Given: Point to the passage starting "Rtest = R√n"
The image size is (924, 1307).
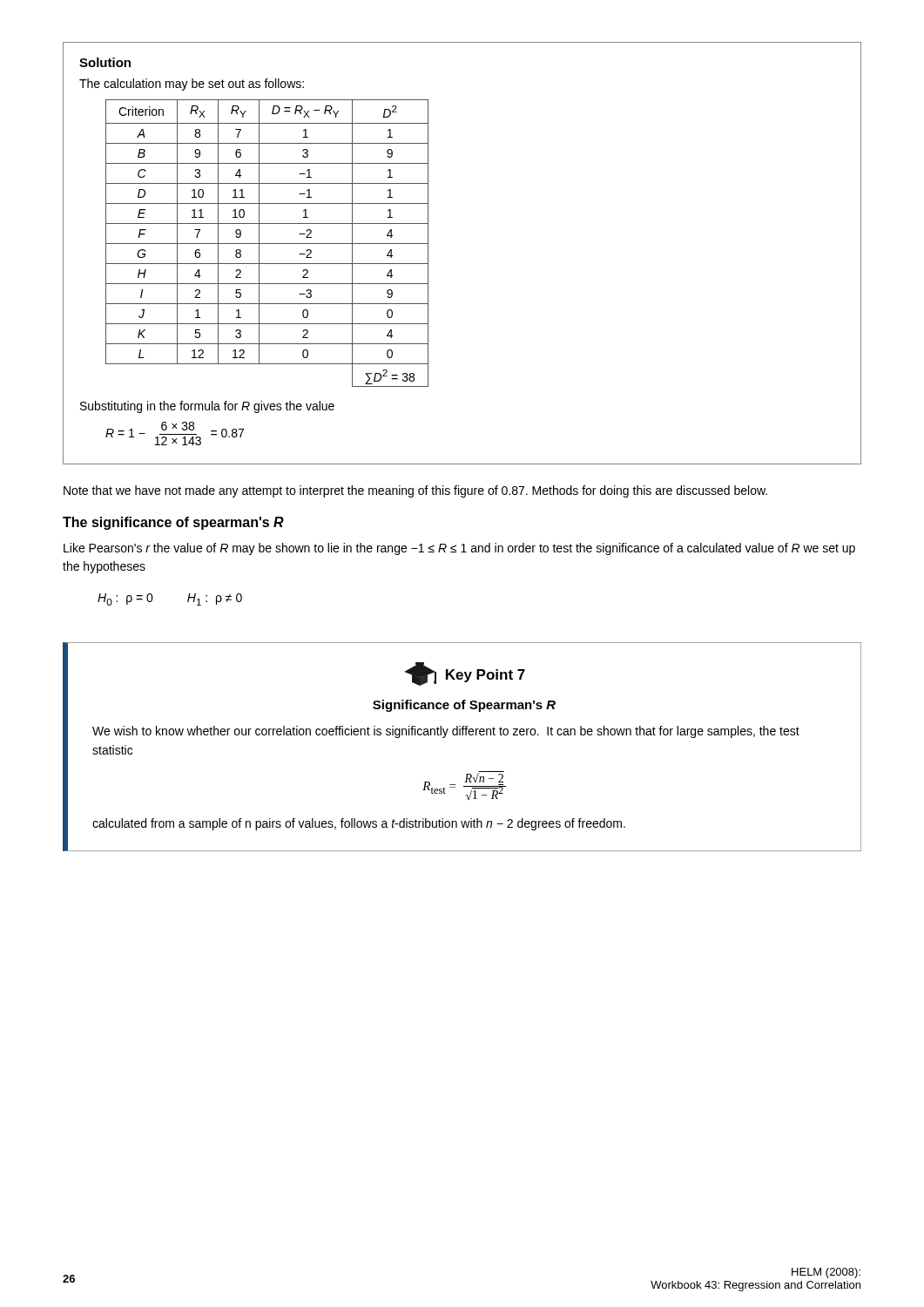Looking at the screenshot, I should tap(464, 787).
